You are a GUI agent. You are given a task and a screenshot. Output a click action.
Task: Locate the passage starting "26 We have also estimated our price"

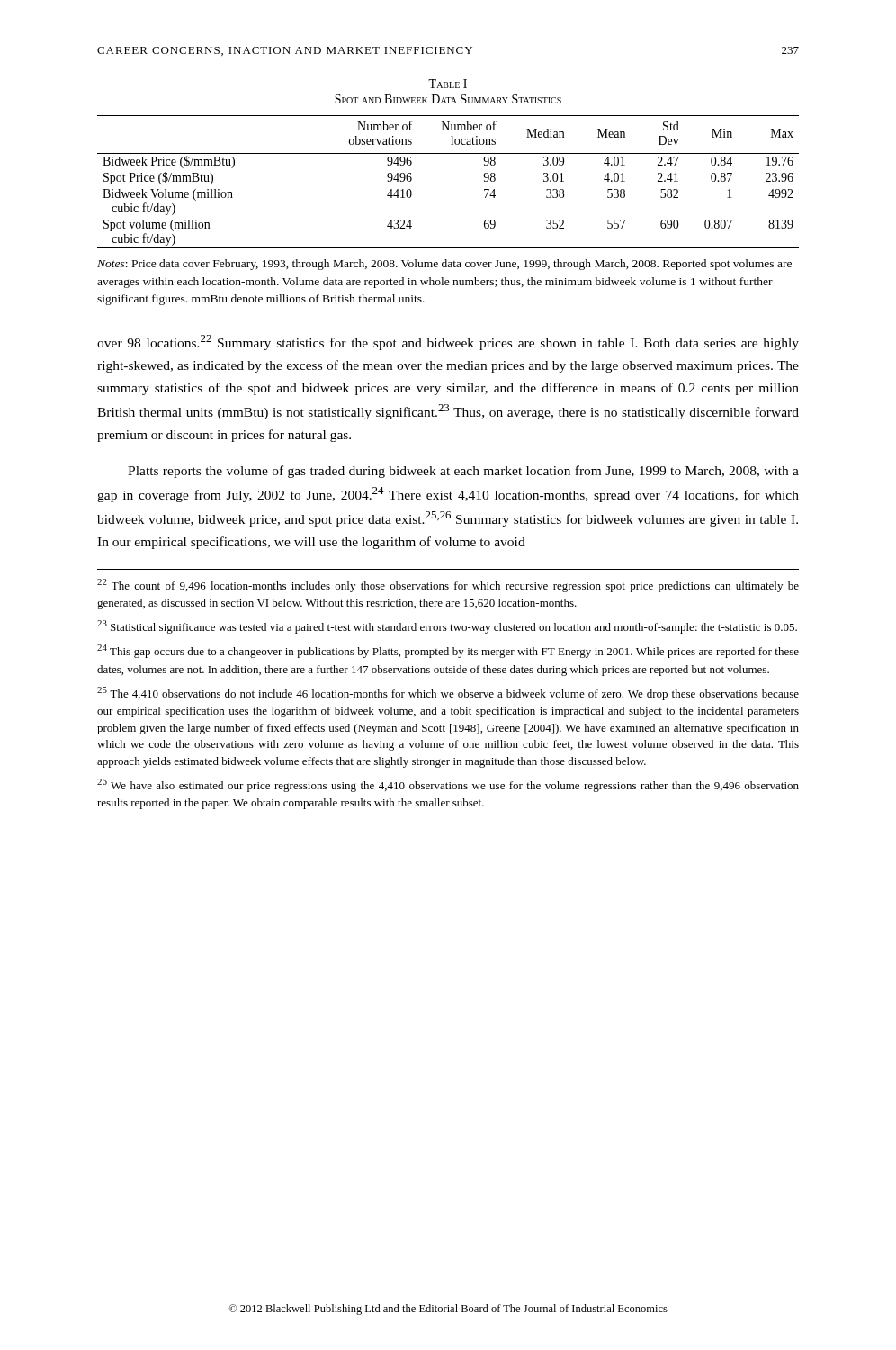448,793
